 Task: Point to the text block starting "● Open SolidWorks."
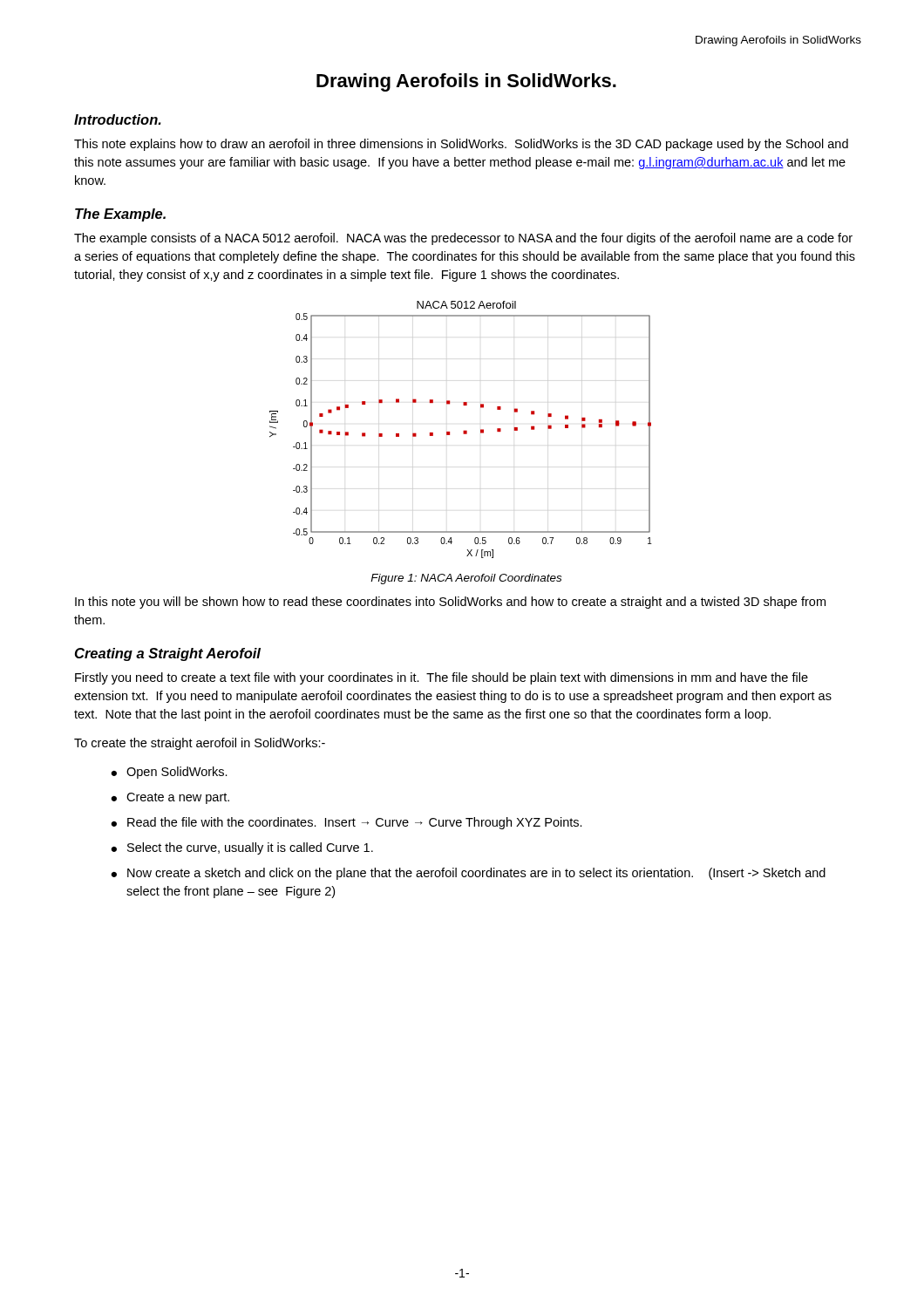pos(169,773)
